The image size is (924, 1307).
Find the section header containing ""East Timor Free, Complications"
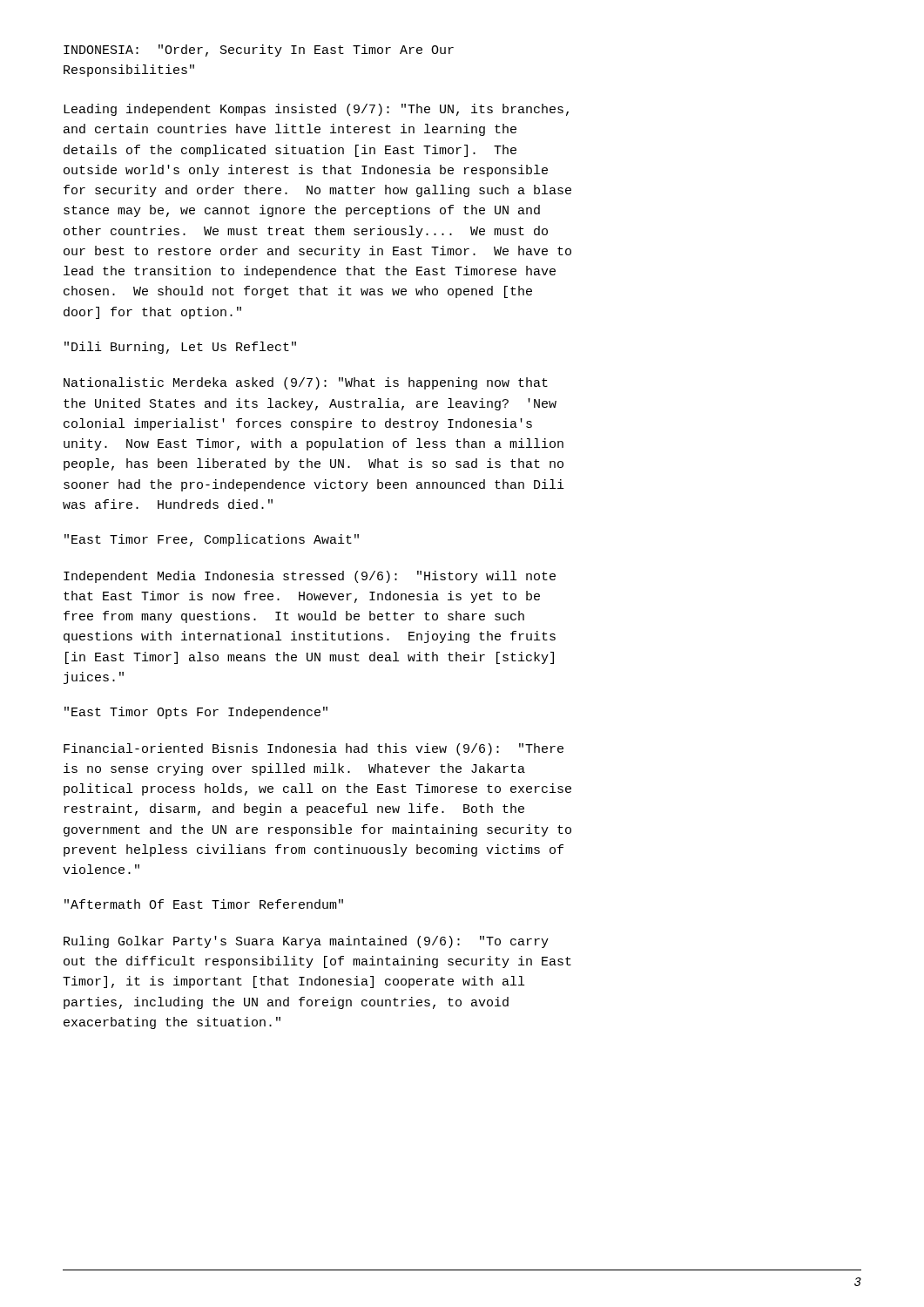[x=212, y=541]
